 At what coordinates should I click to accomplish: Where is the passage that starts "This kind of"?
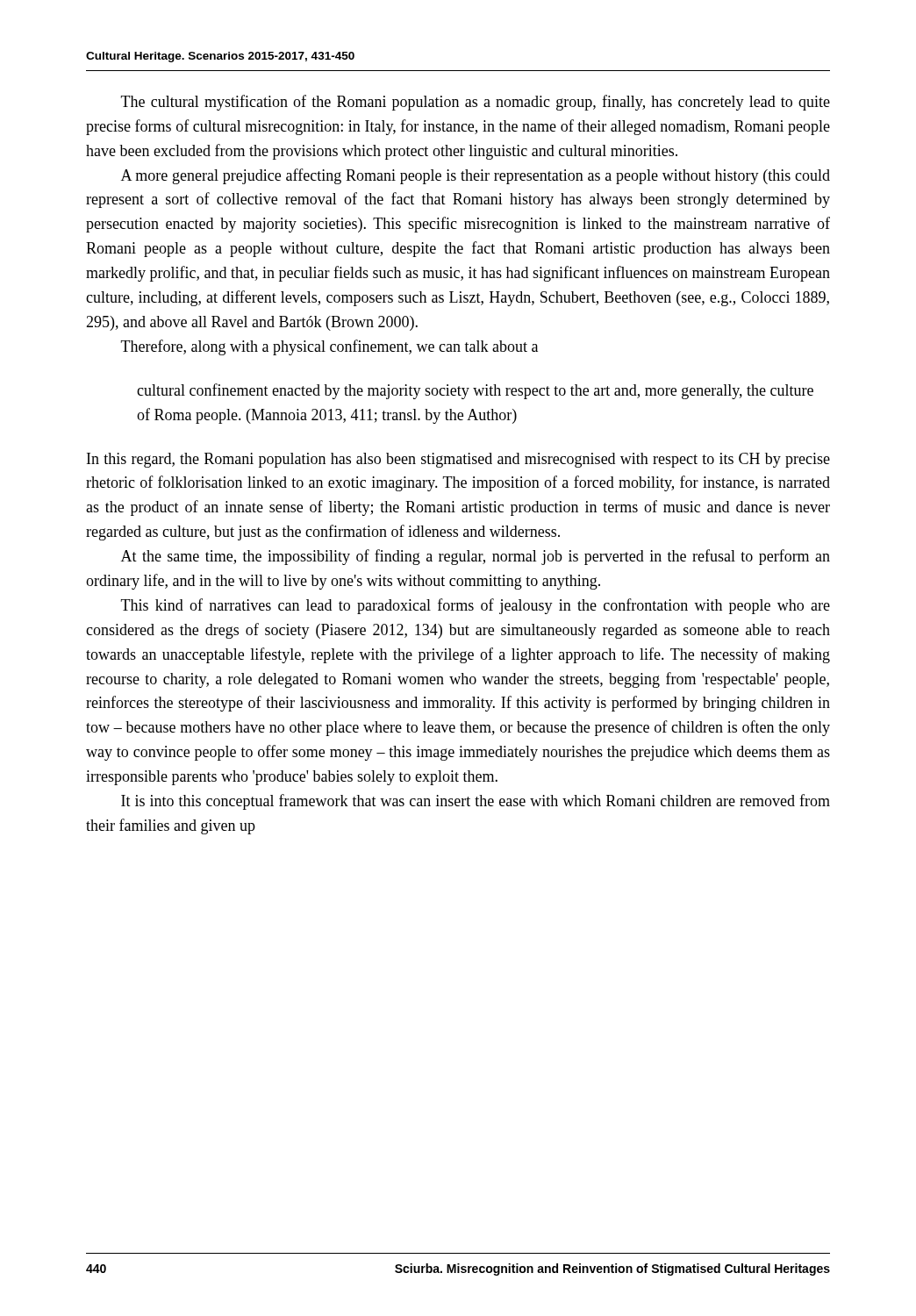tap(458, 691)
